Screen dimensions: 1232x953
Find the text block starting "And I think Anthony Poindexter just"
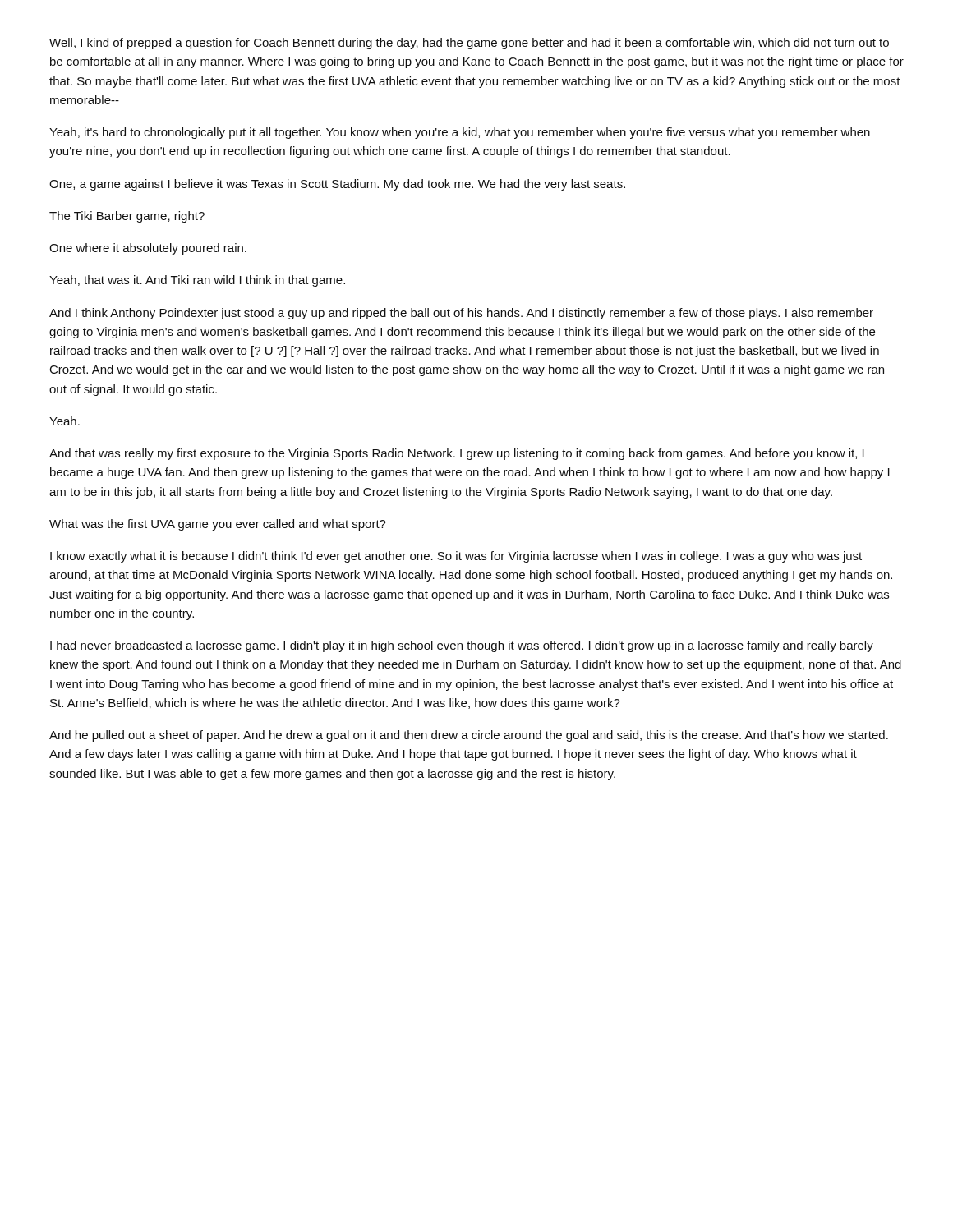coord(467,350)
